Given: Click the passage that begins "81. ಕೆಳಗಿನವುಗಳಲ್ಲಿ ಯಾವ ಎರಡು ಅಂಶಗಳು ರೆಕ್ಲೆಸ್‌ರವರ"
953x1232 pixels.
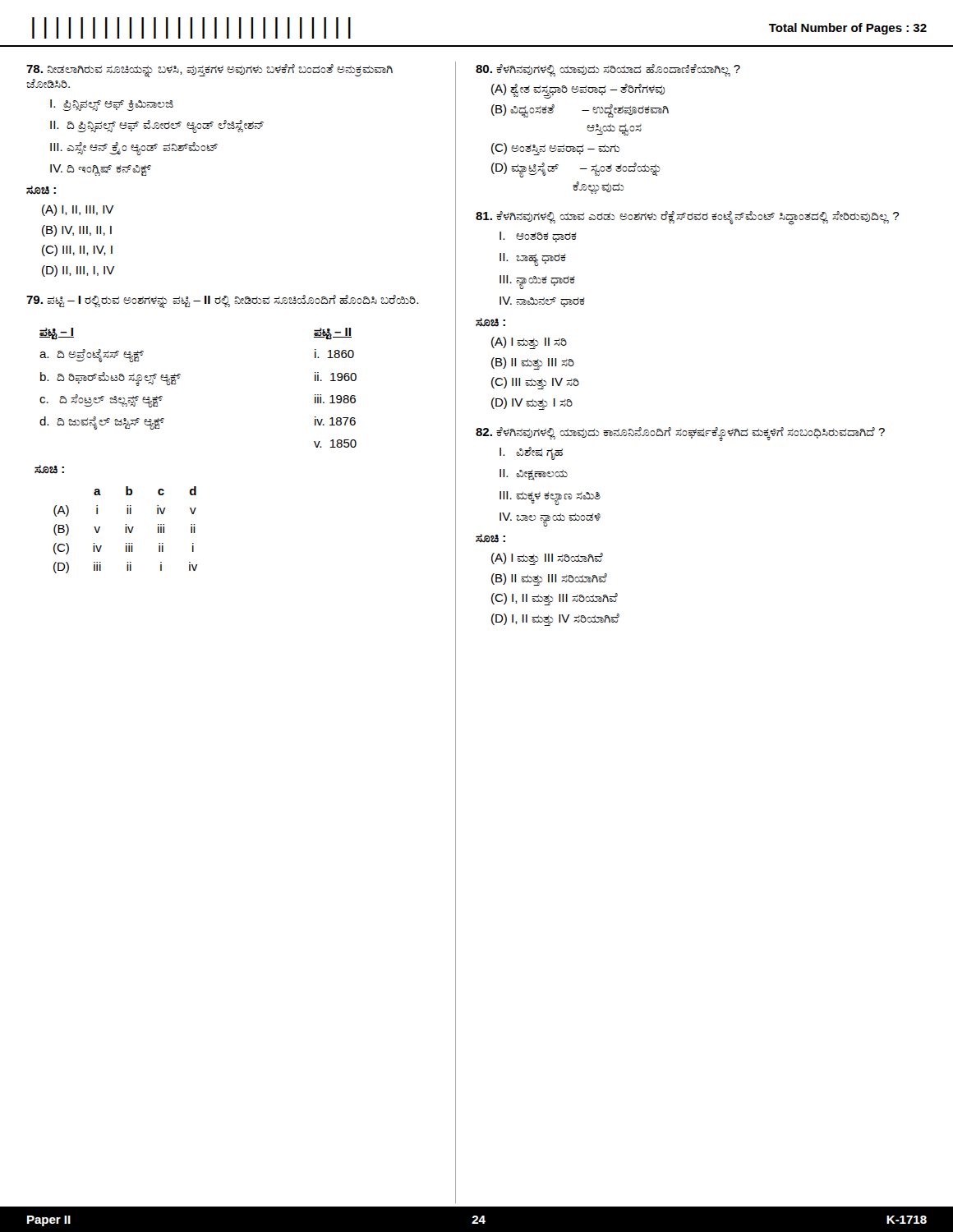Looking at the screenshot, I should (687, 218).
